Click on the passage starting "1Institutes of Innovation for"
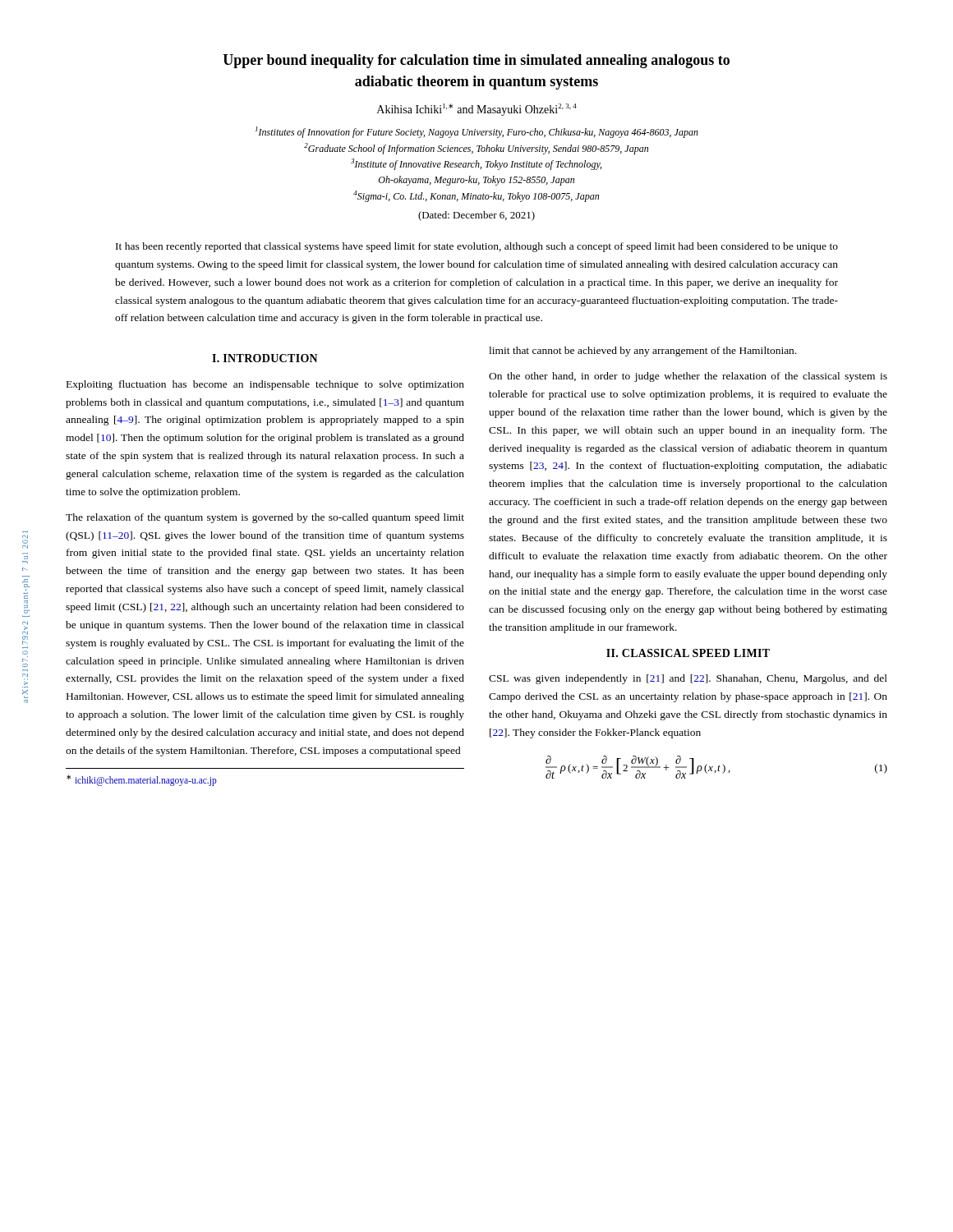The width and height of the screenshot is (953, 1232). 476,163
